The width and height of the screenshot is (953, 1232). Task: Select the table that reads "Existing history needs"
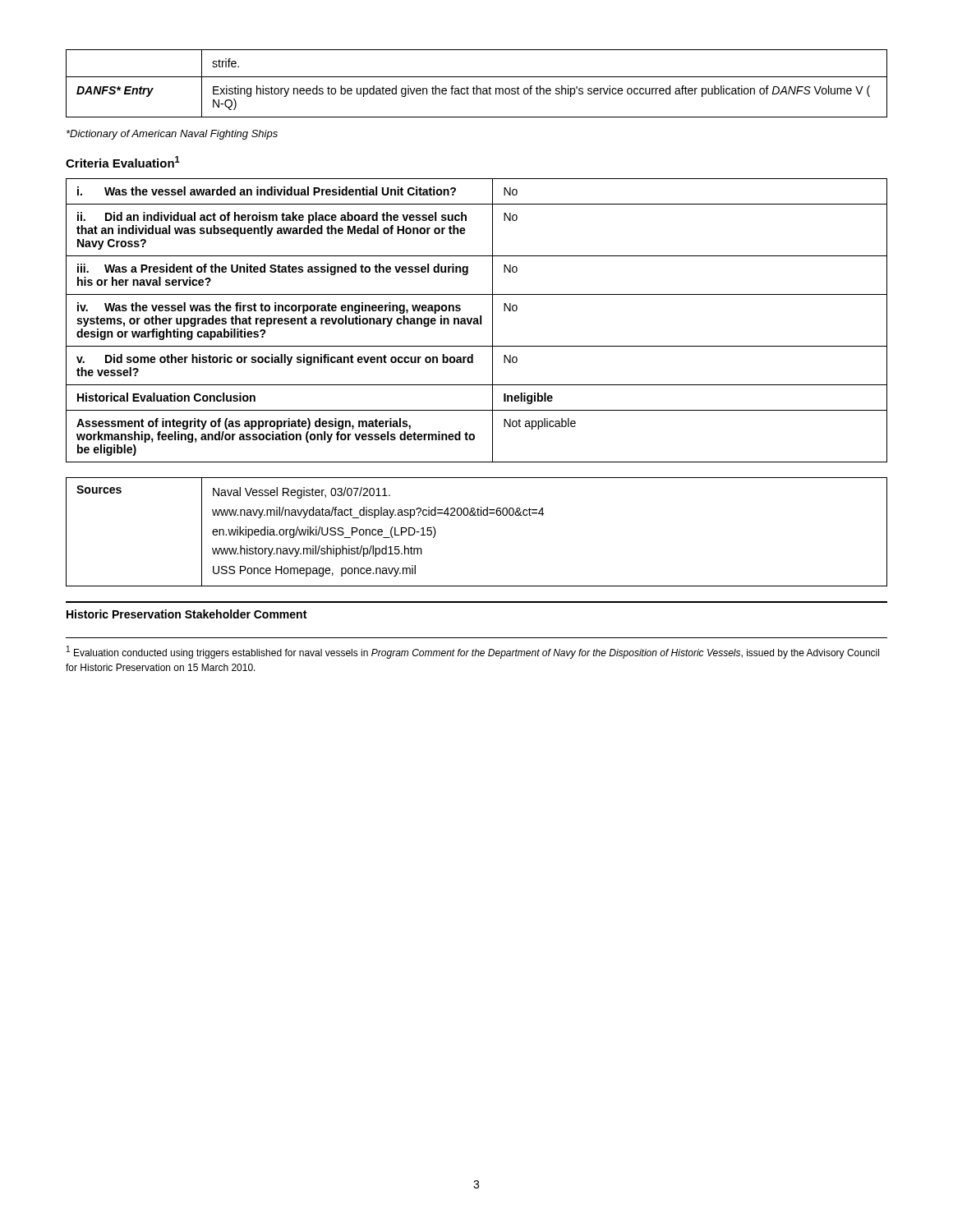[x=476, y=83]
